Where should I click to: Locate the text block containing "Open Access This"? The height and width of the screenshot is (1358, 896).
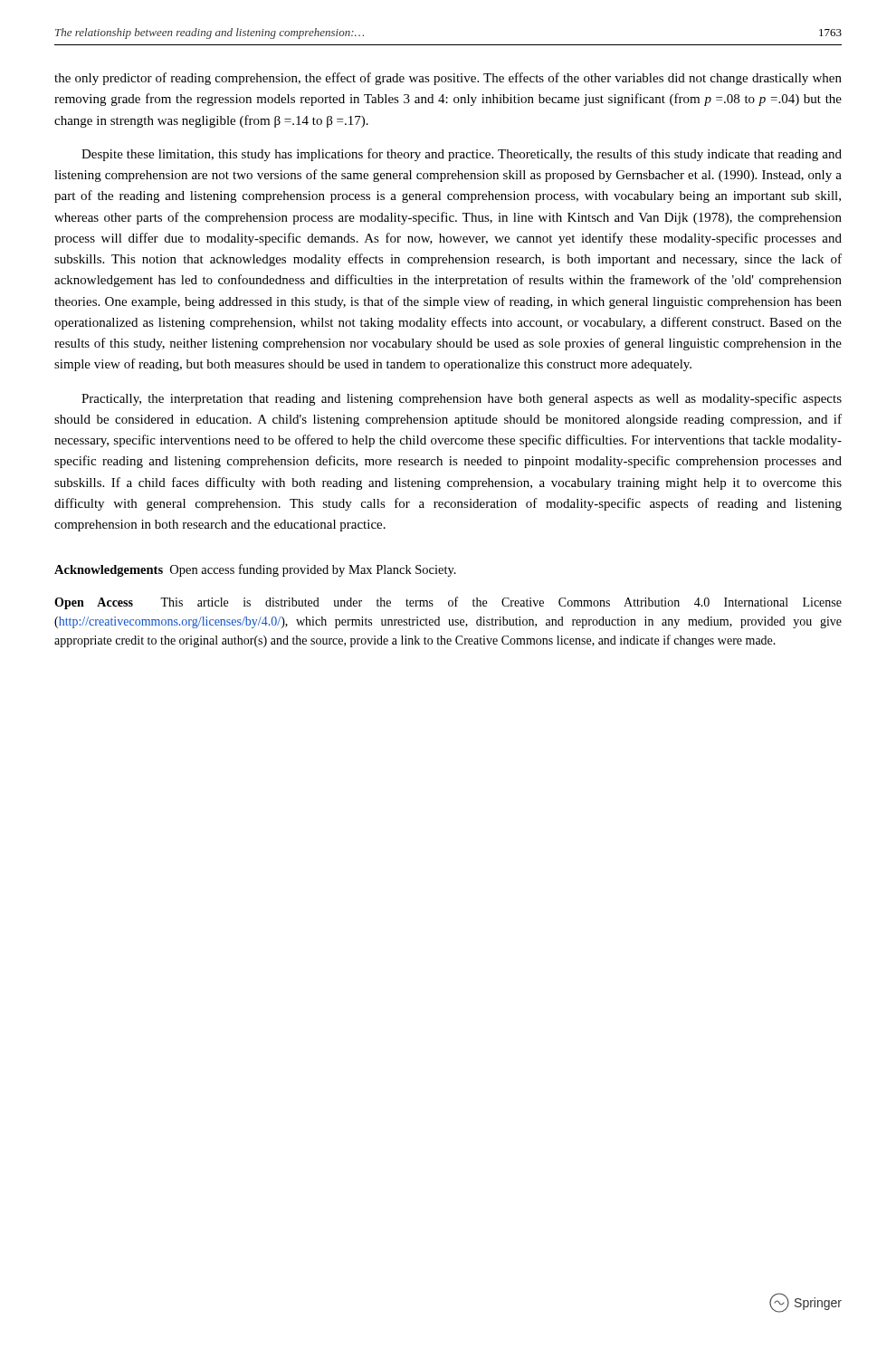point(448,622)
